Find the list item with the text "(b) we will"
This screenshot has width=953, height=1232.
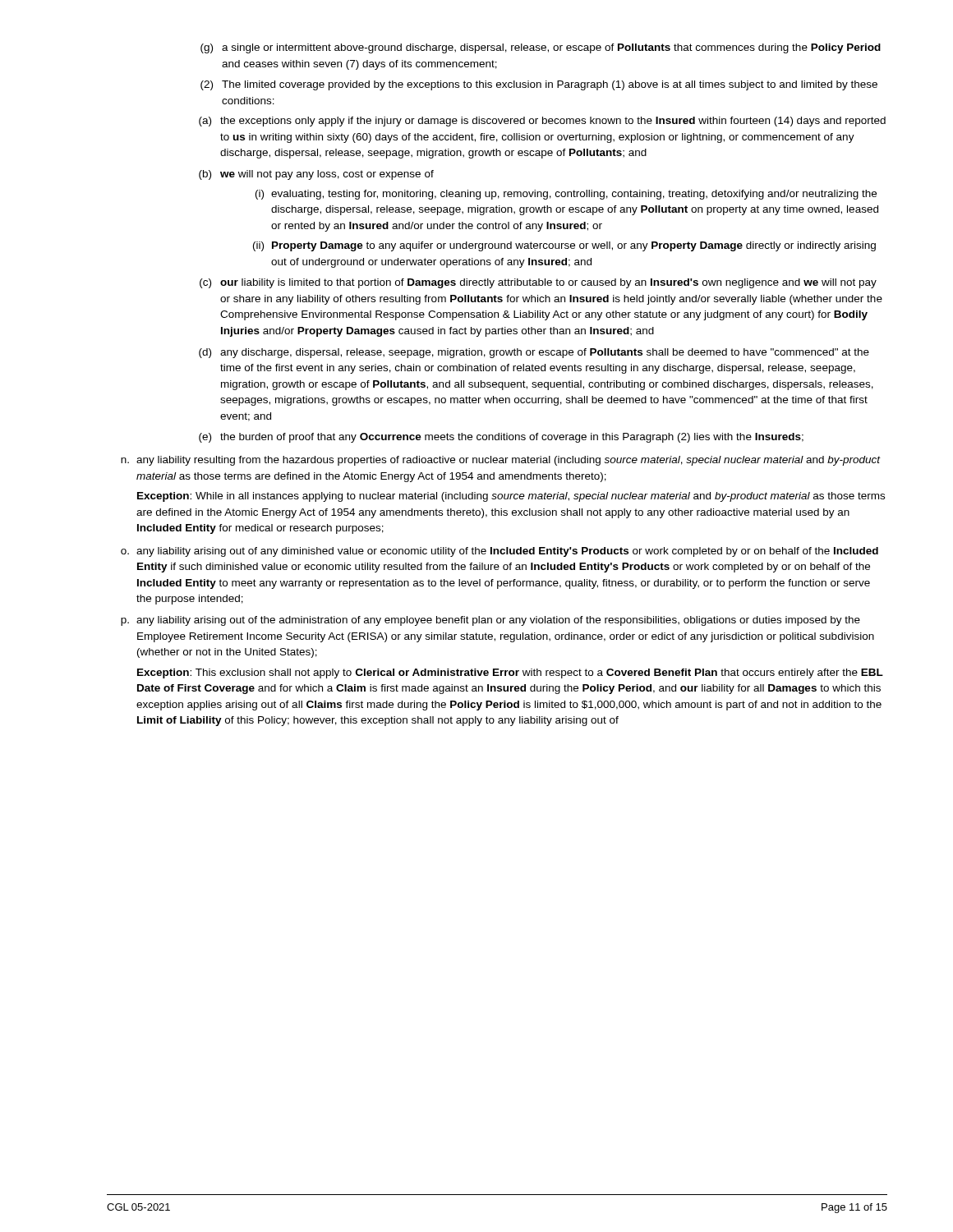(x=316, y=175)
